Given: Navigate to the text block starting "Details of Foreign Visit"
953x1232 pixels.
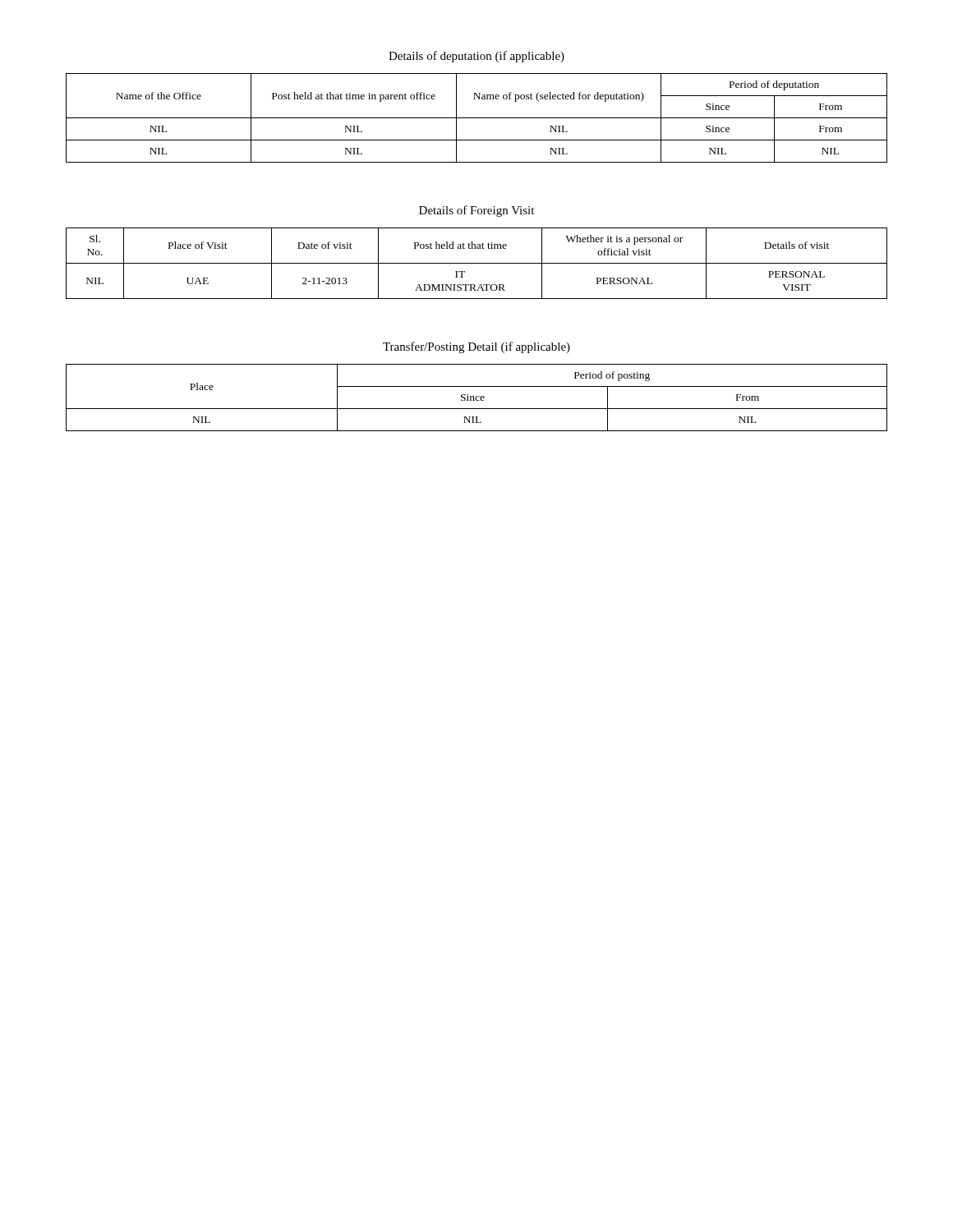Looking at the screenshot, I should click(x=476, y=210).
